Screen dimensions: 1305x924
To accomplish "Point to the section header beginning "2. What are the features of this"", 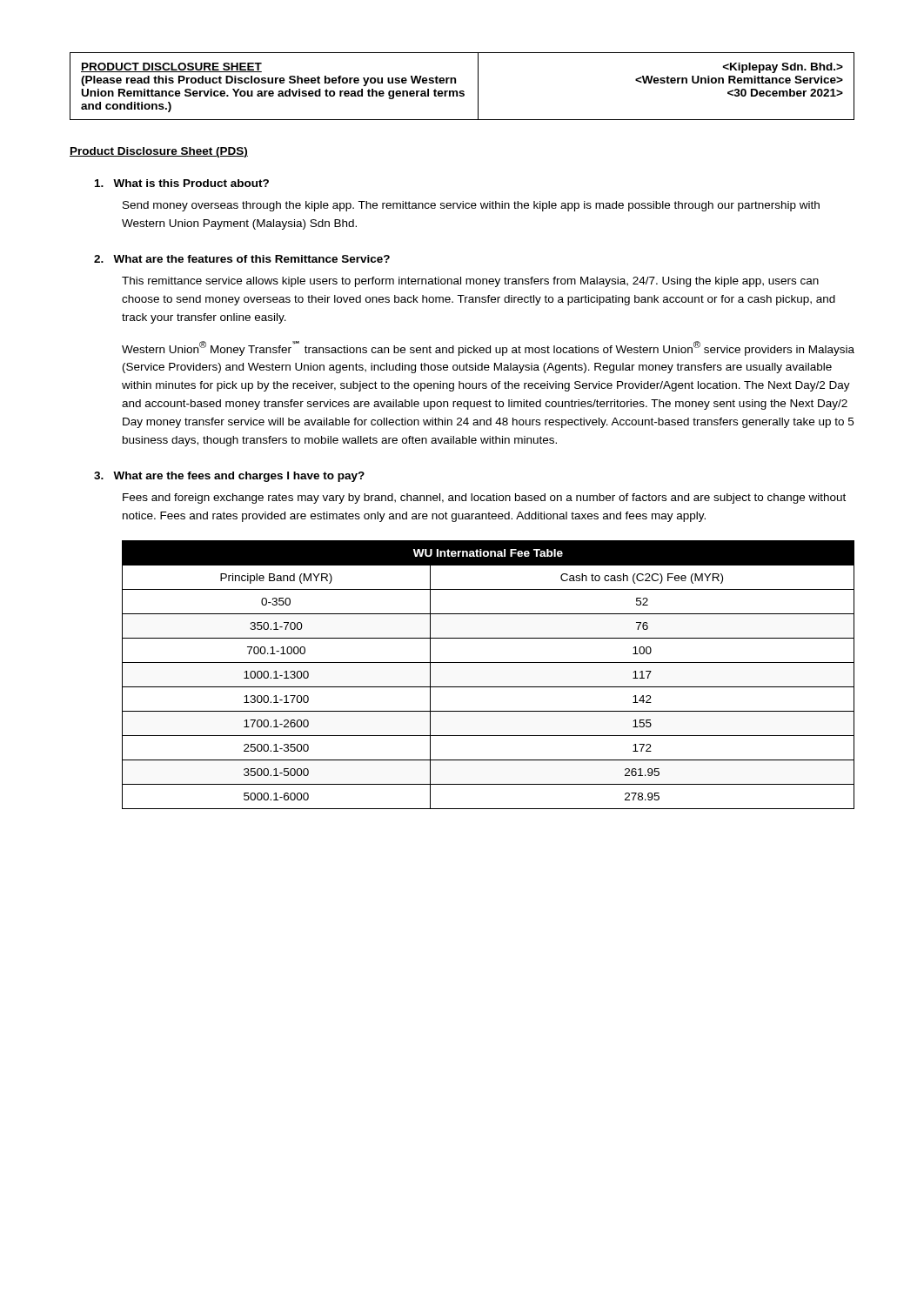I will 242,259.
